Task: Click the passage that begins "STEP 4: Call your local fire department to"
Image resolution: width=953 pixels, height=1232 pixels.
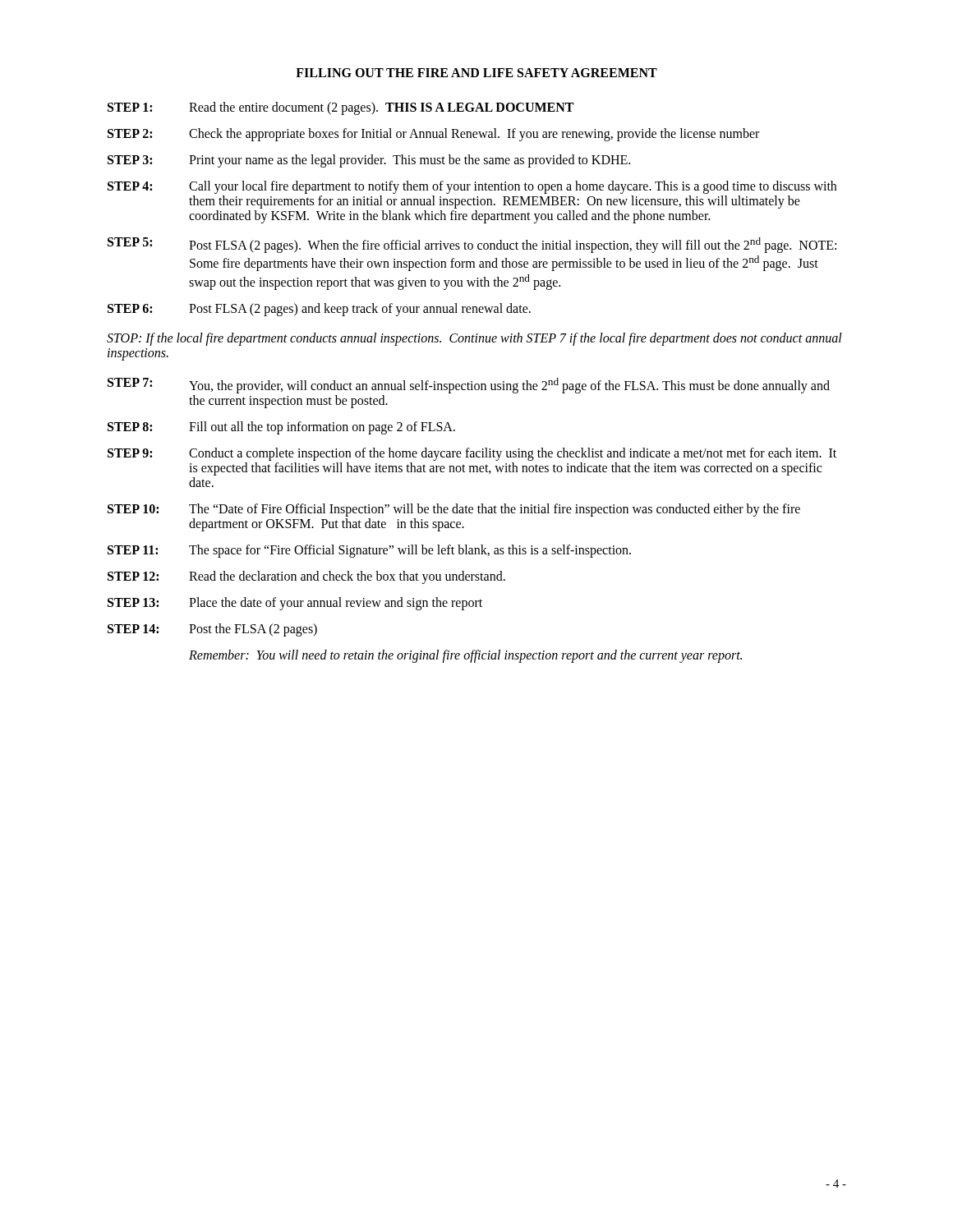Action: click(x=476, y=201)
